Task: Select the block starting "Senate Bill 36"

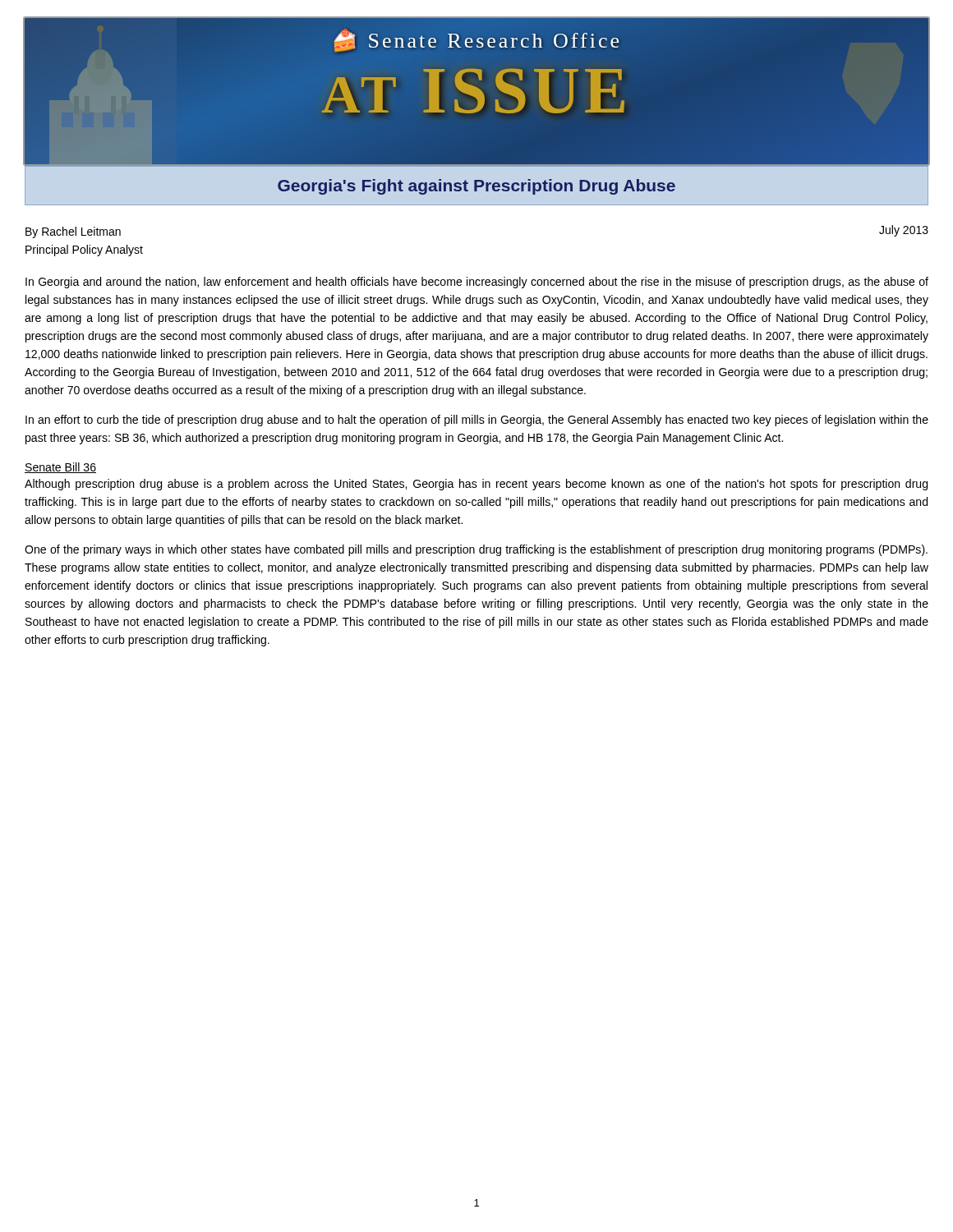Action: [x=60, y=468]
